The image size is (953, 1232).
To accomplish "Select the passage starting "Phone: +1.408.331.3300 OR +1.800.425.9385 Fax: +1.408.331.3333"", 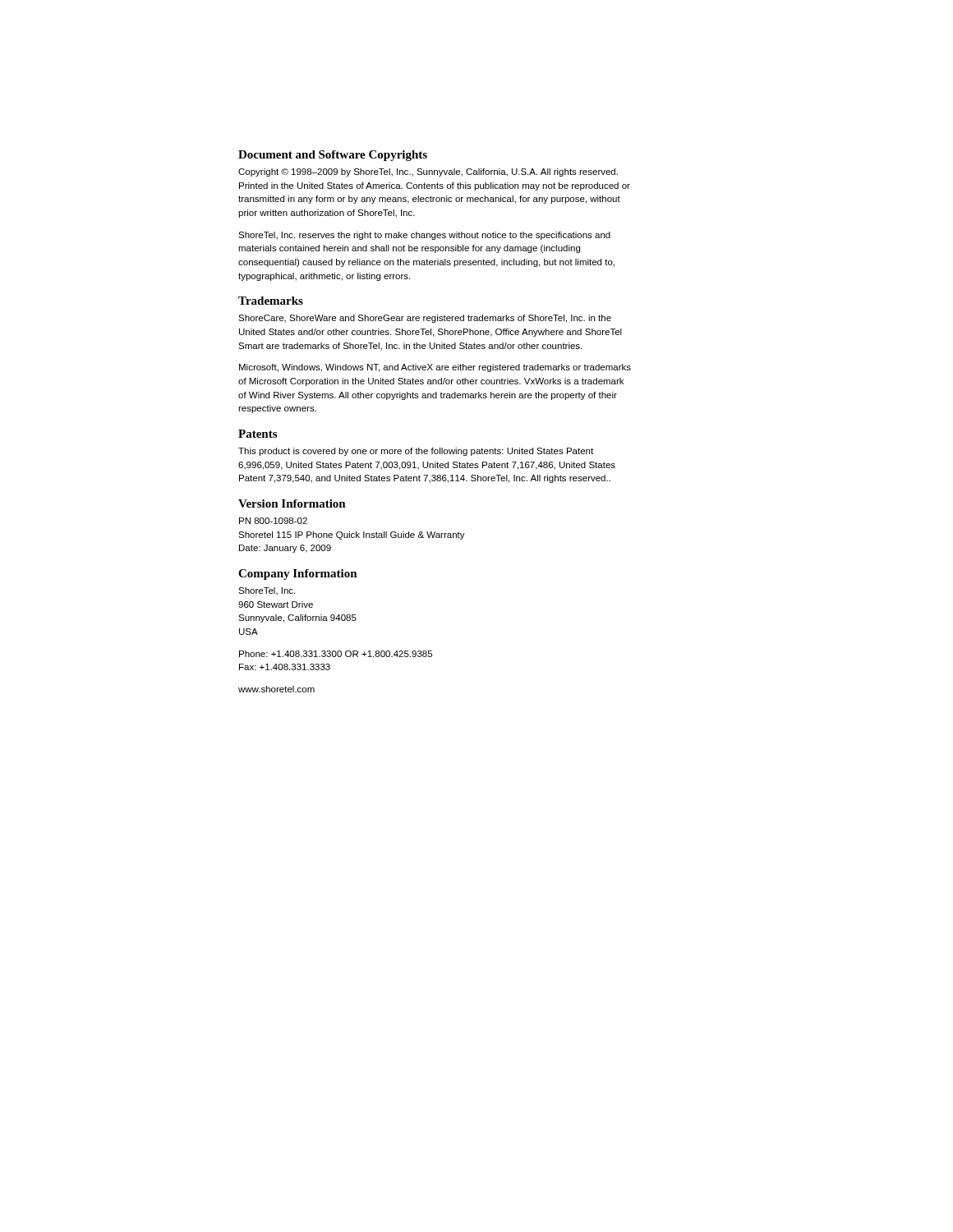I will (335, 660).
